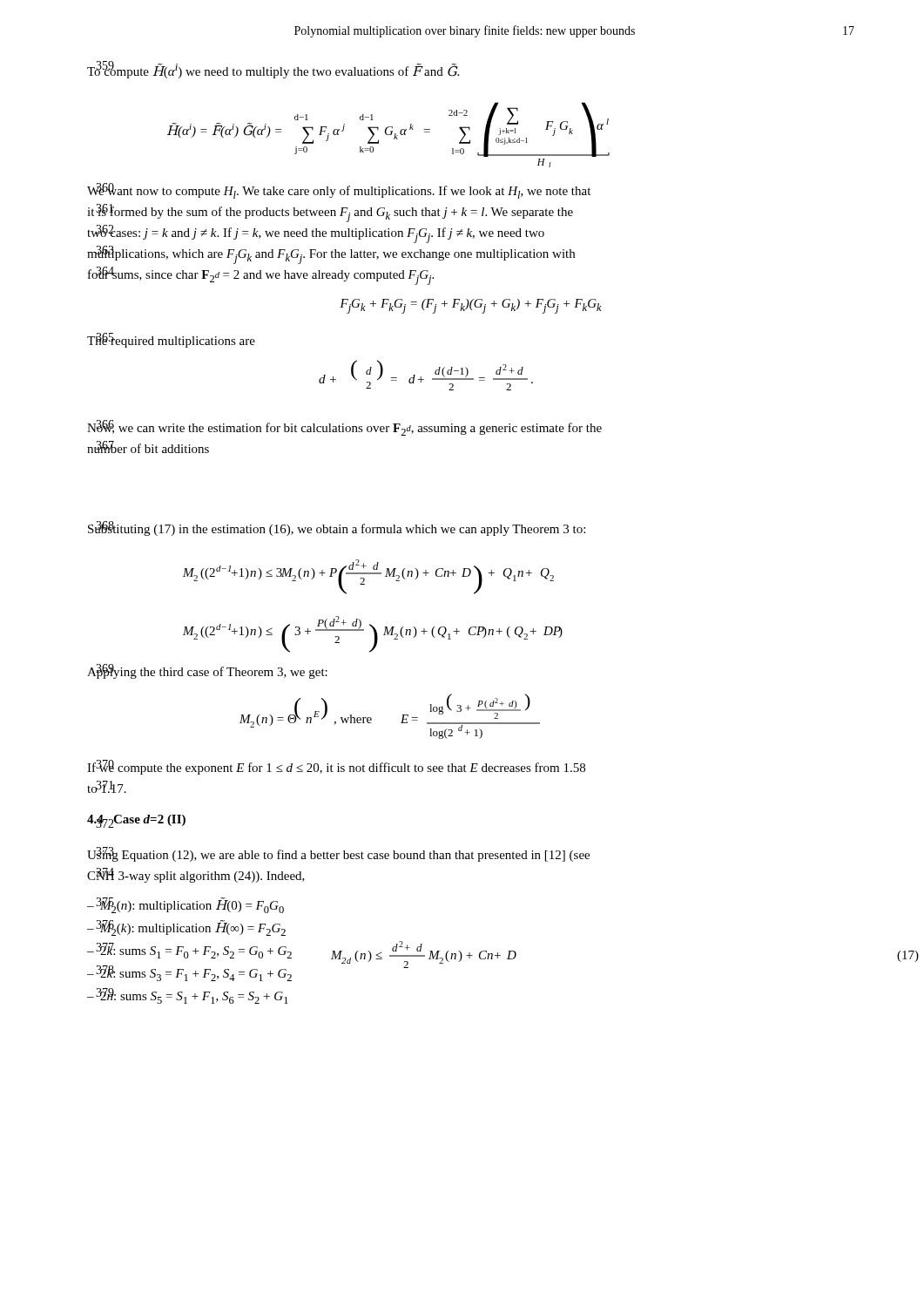The image size is (924, 1307).
Task: Point to "4.4 Case d=2 (II)"
Action: [137, 819]
